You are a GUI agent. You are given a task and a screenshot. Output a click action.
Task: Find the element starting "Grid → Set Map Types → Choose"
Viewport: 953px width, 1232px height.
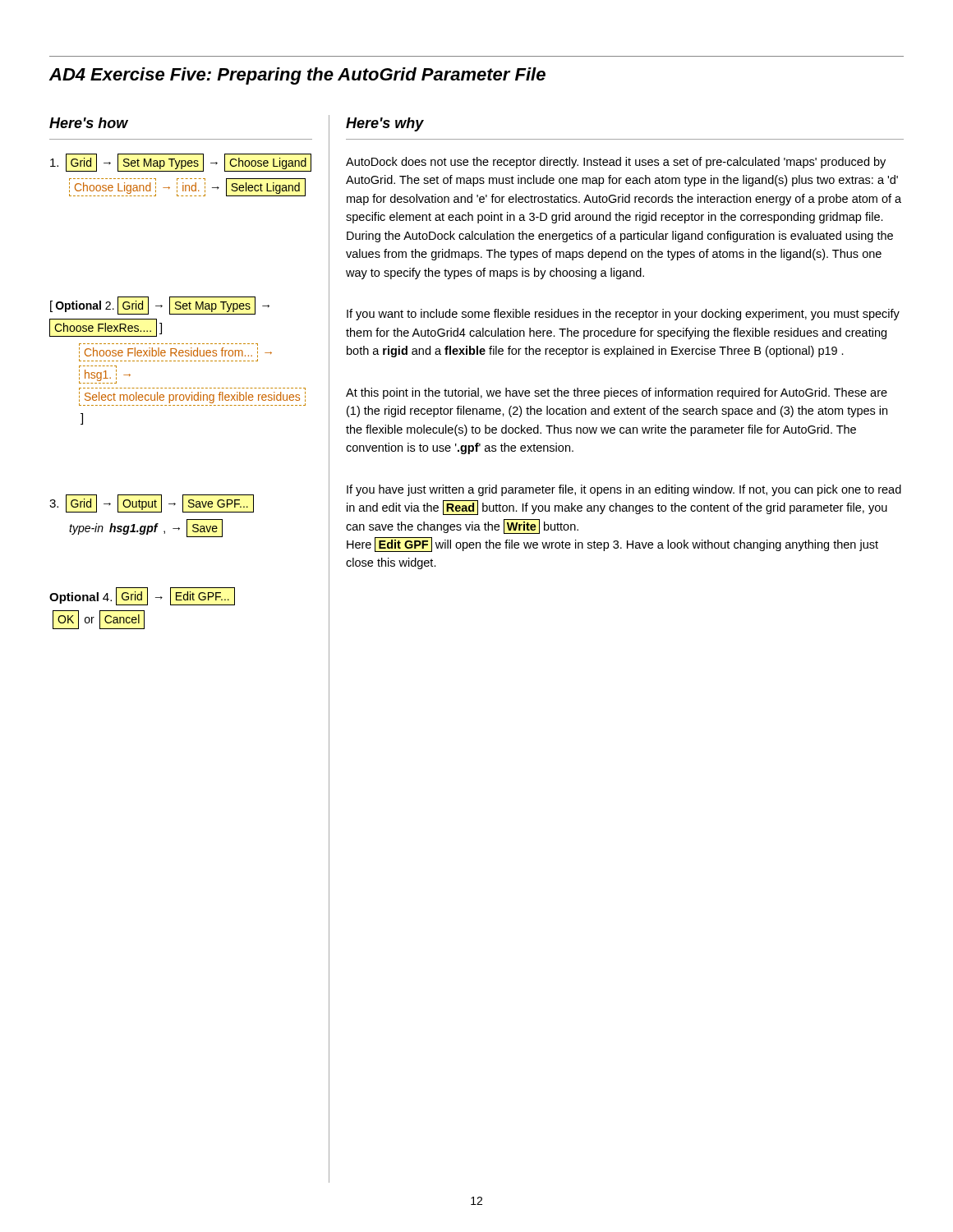[181, 175]
